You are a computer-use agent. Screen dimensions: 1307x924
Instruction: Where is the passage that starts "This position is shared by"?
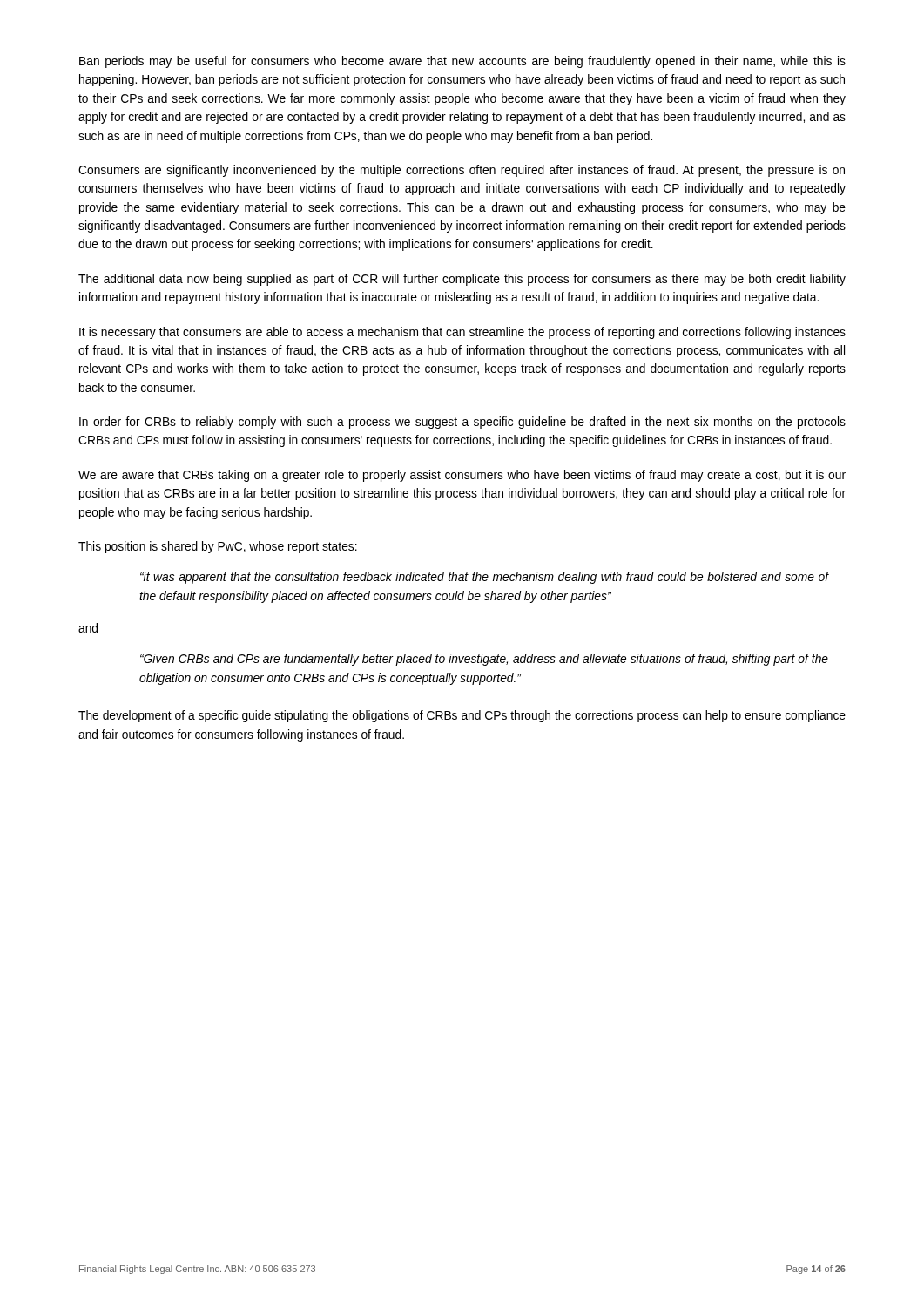tap(218, 547)
